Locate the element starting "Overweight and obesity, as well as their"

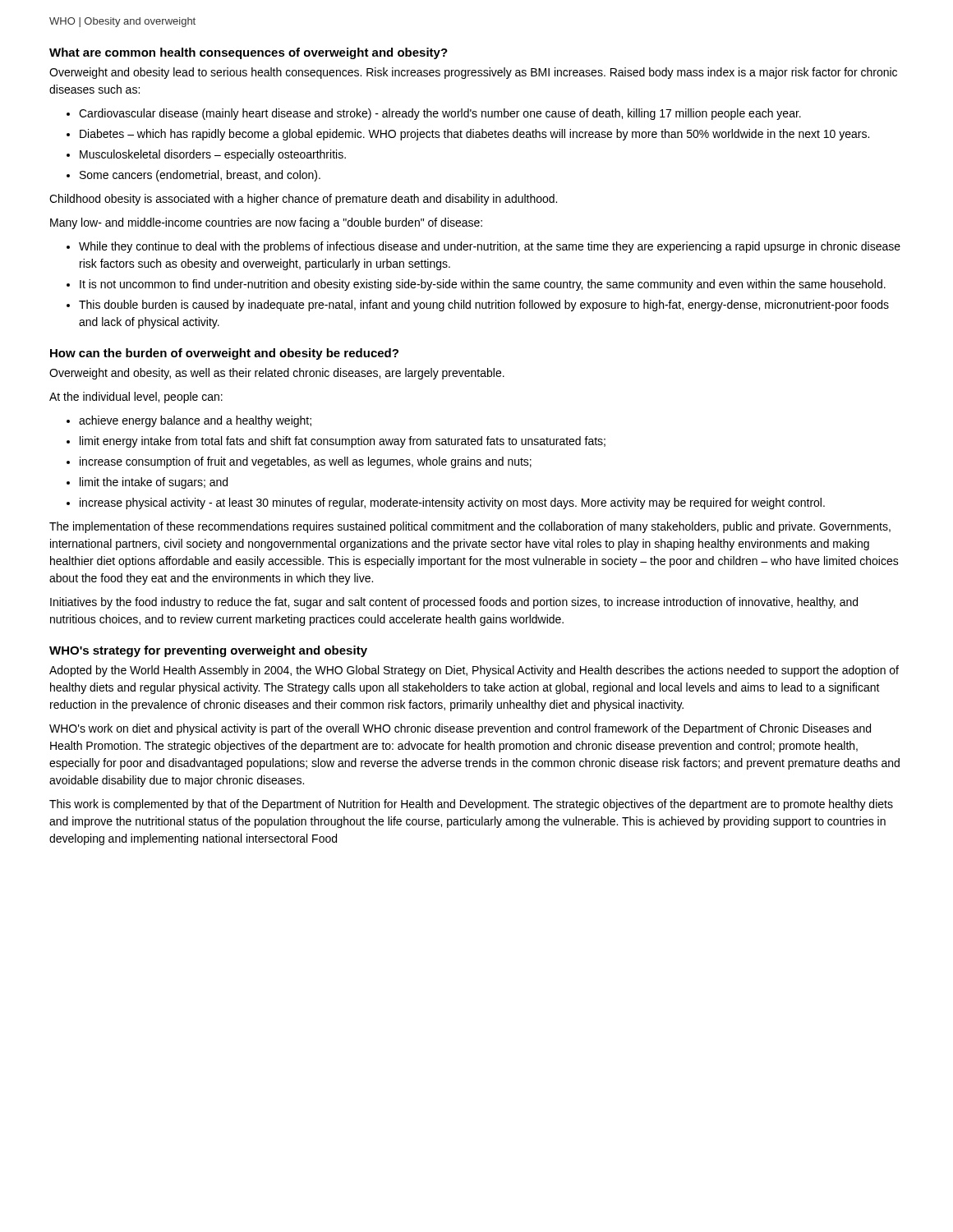[x=277, y=373]
